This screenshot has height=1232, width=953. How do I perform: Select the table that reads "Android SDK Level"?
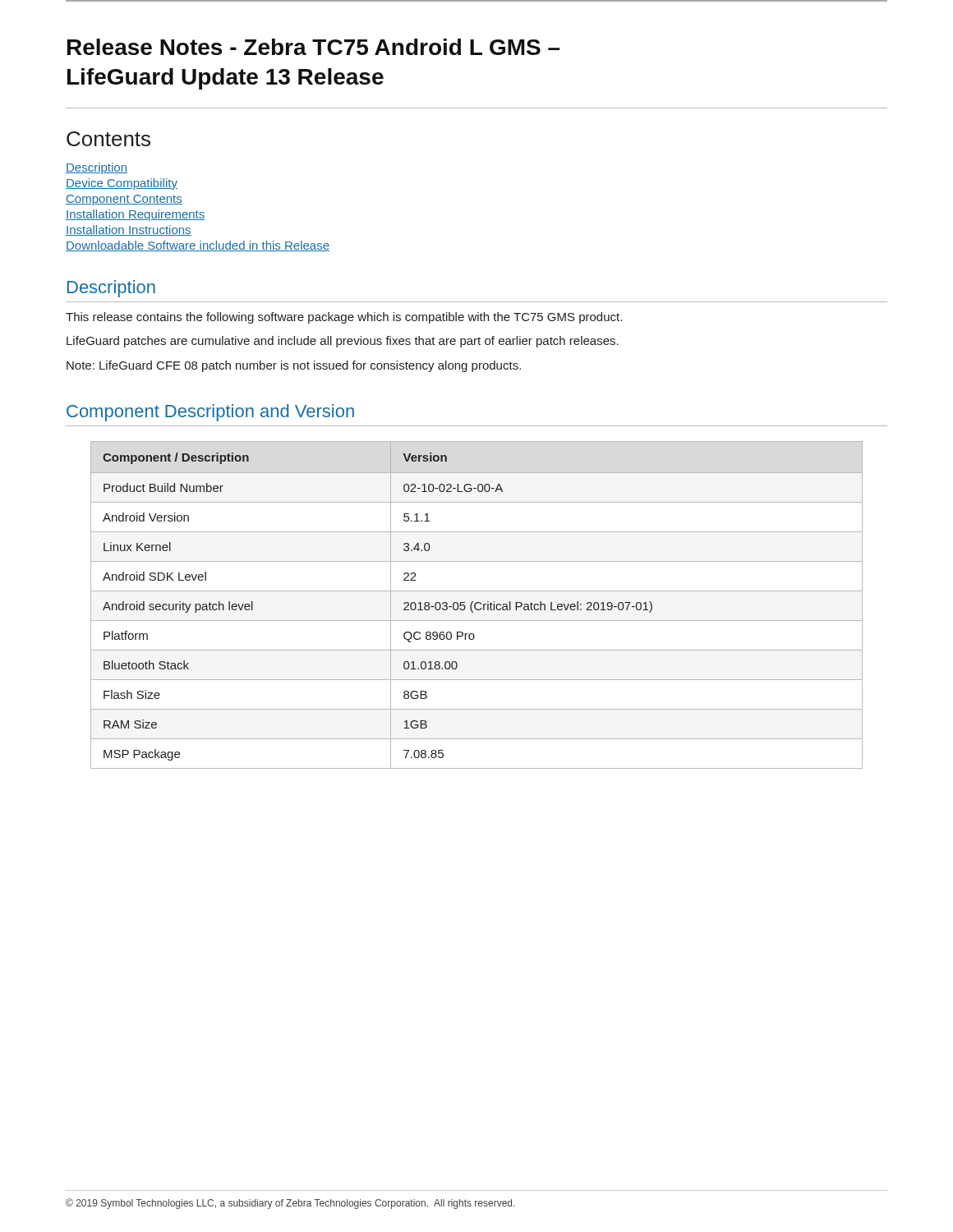click(476, 605)
